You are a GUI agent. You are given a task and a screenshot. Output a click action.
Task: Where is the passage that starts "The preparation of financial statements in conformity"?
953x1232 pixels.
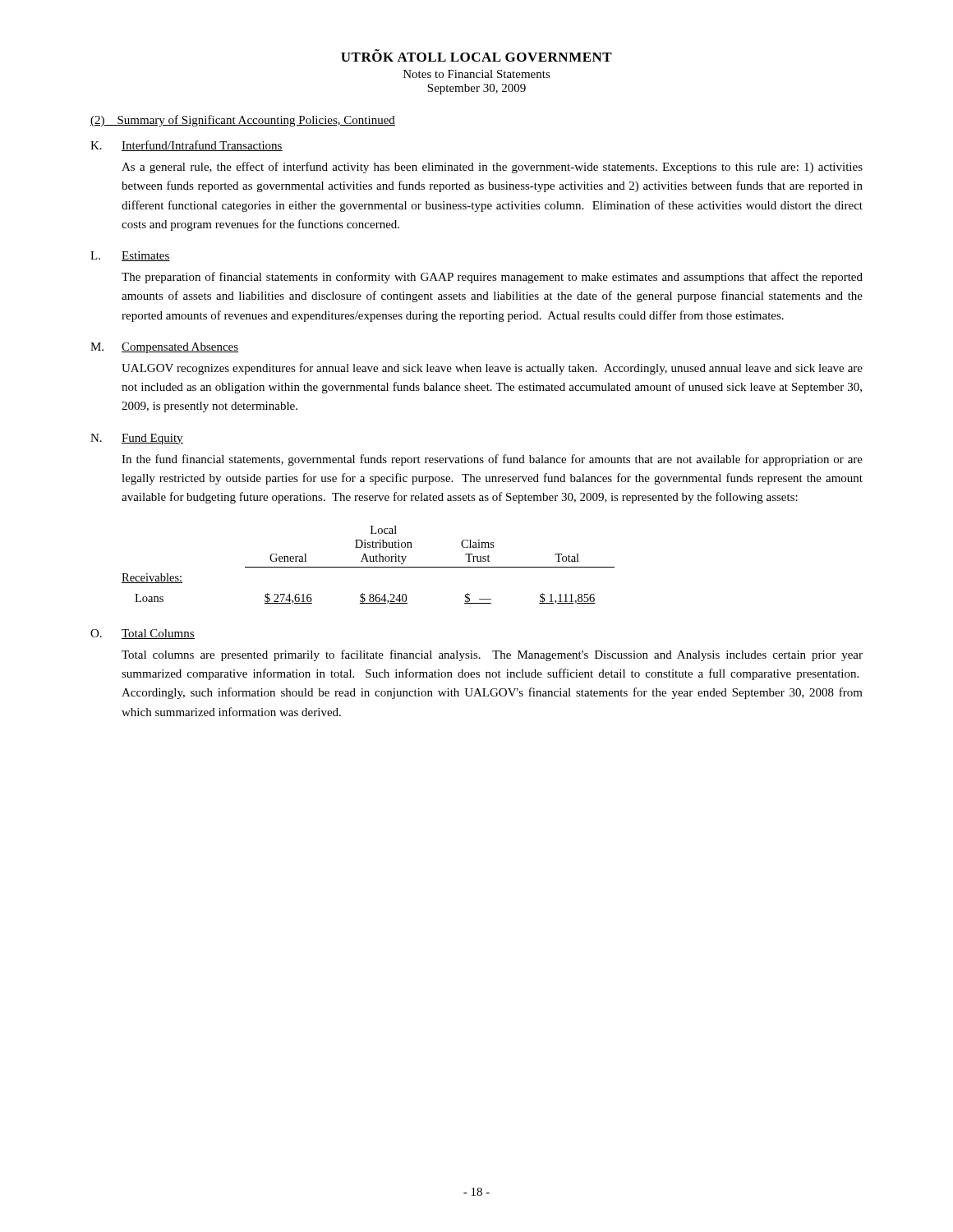pyautogui.click(x=492, y=296)
